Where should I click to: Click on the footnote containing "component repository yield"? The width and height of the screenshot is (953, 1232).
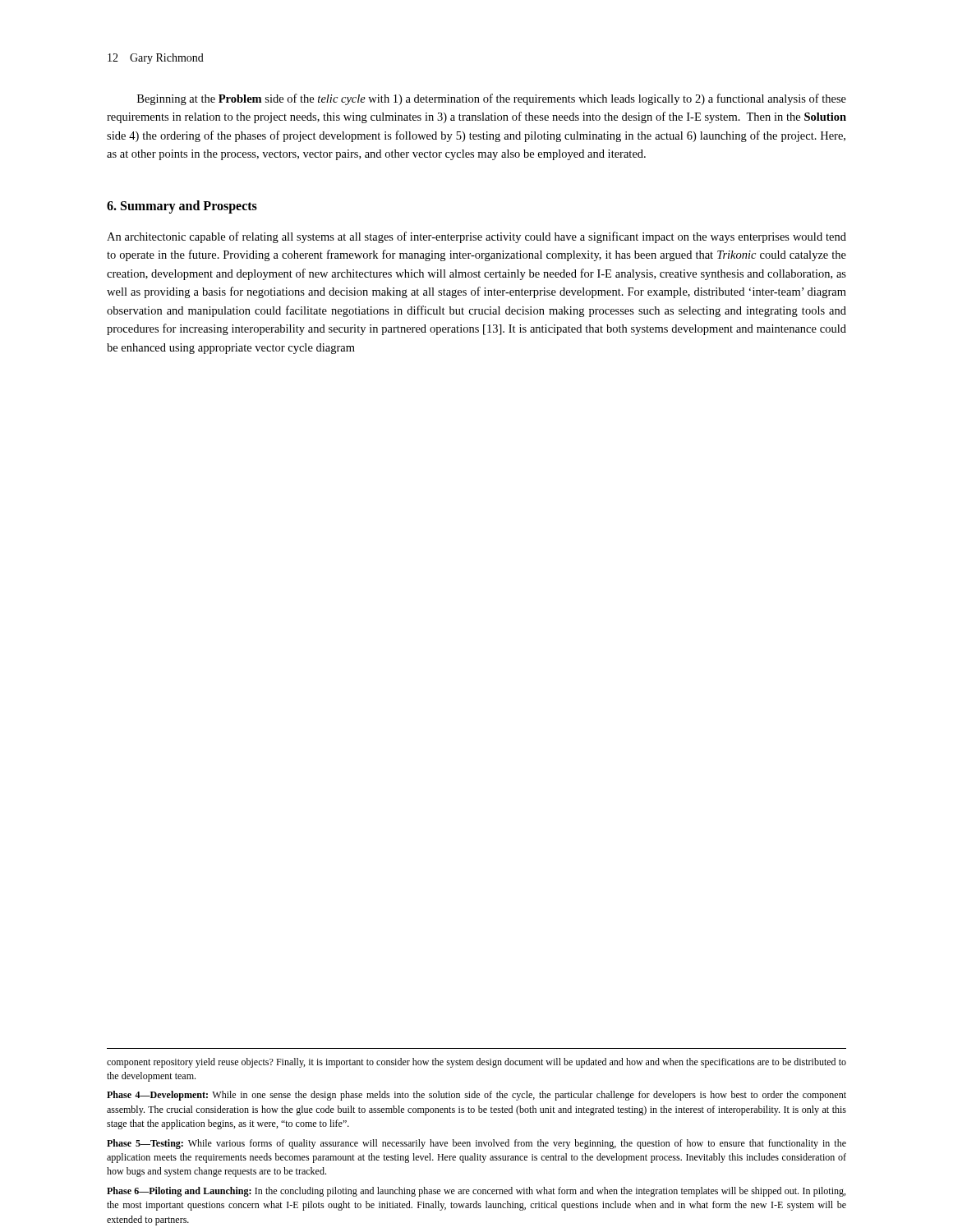[x=476, y=1069]
